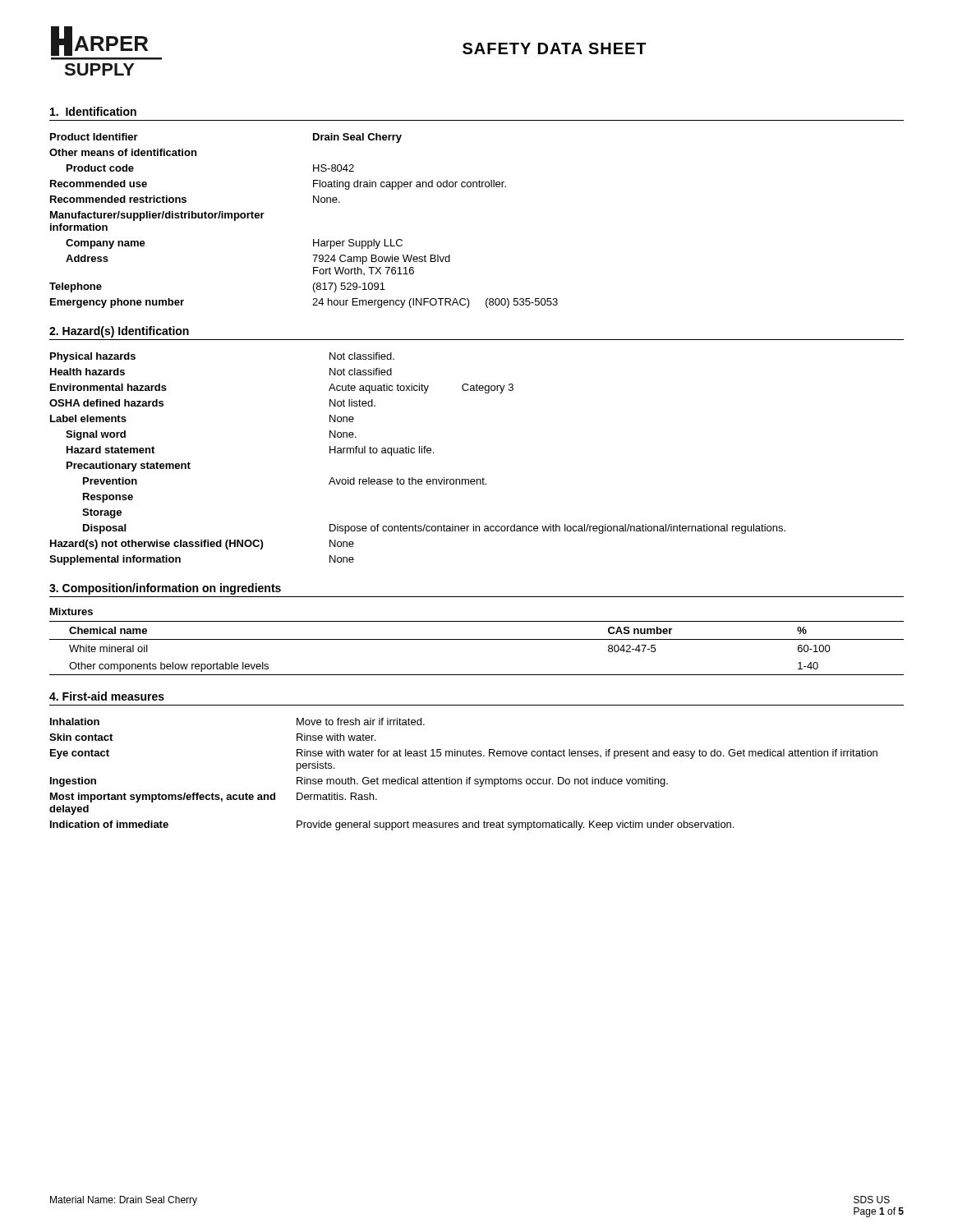
Task: Find the table that mentions "Dermatitis. Rash."
Action: (x=476, y=773)
